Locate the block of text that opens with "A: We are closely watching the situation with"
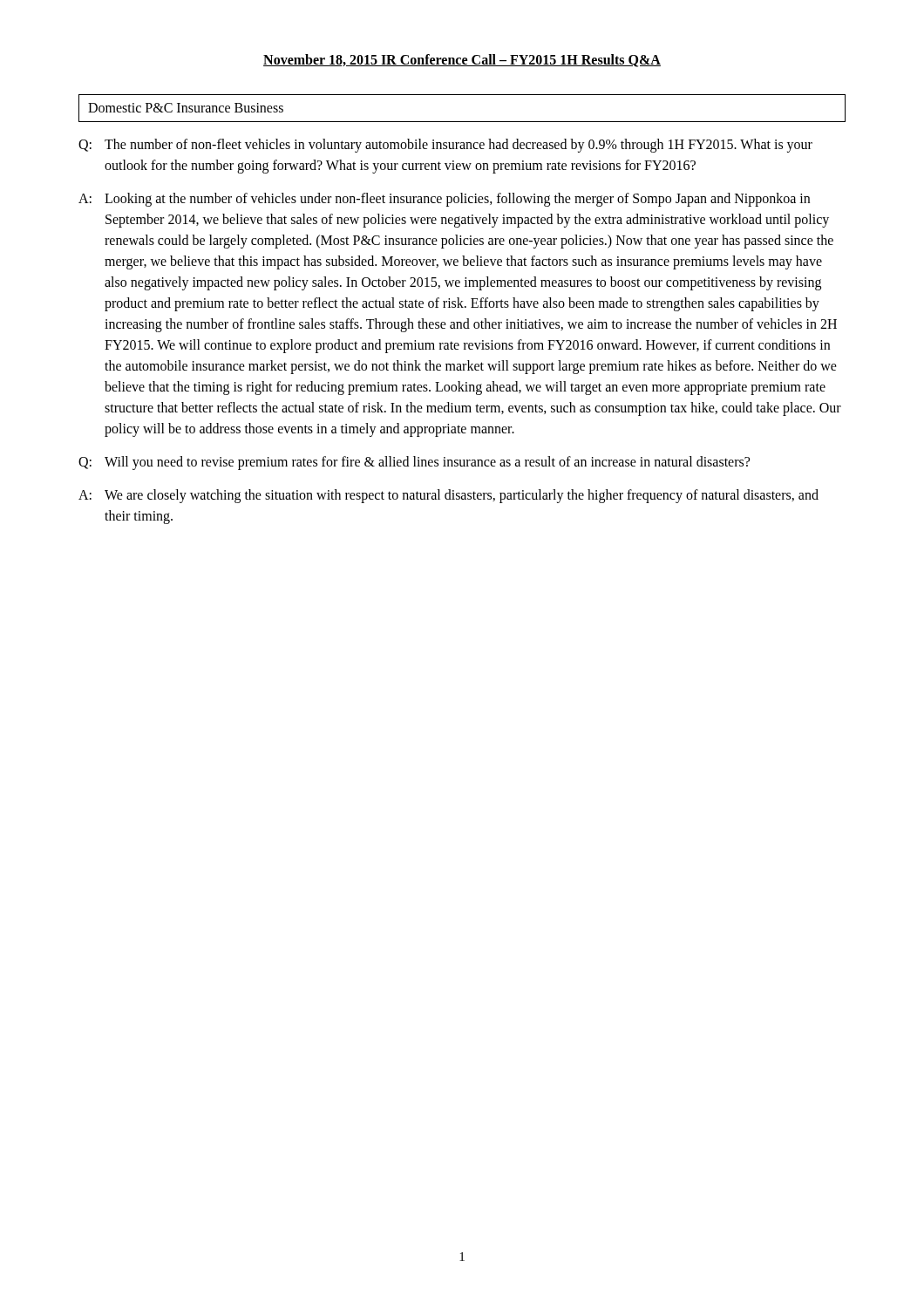The height and width of the screenshot is (1308, 924). pyautogui.click(x=462, y=506)
